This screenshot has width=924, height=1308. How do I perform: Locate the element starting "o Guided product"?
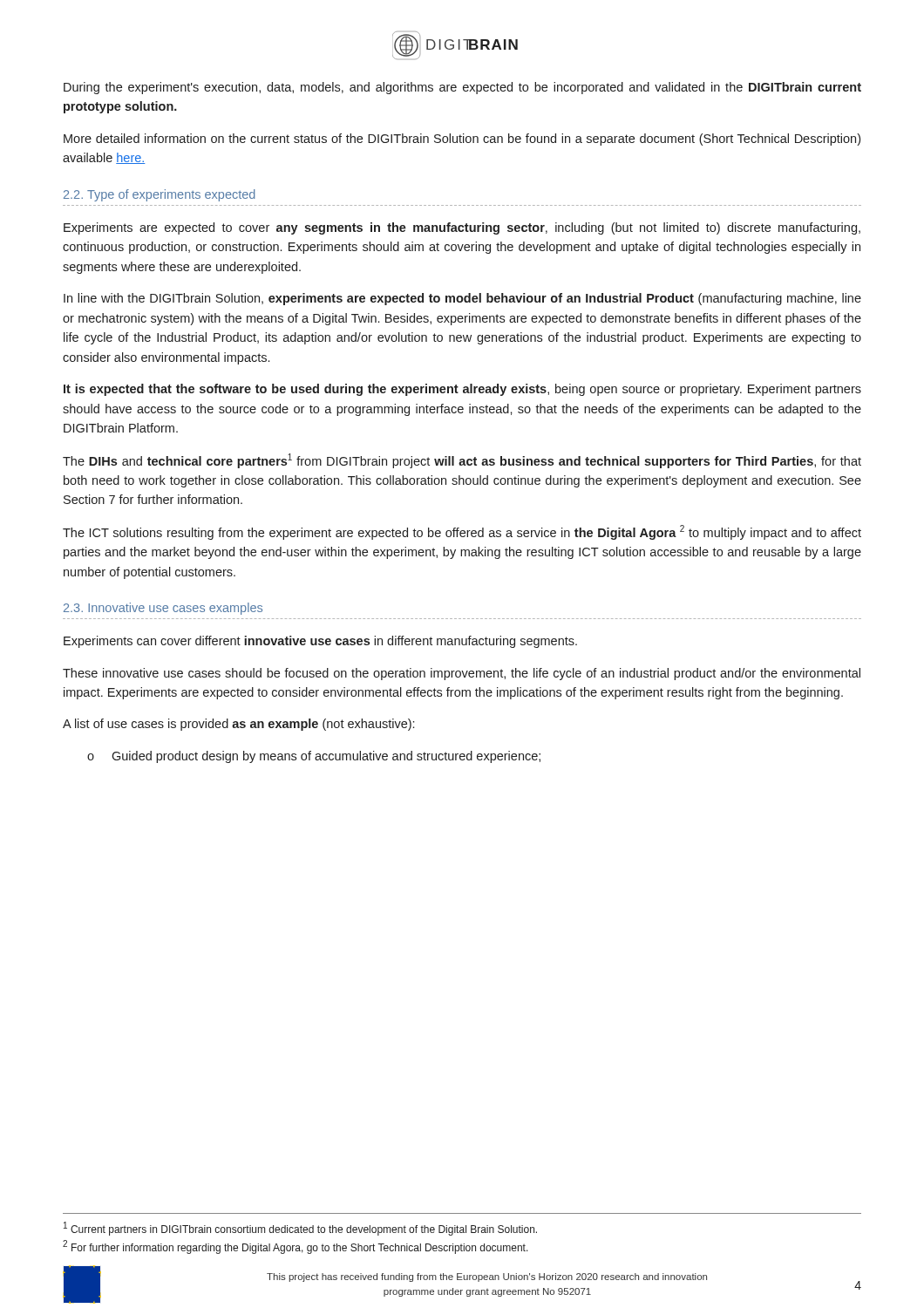(x=314, y=756)
